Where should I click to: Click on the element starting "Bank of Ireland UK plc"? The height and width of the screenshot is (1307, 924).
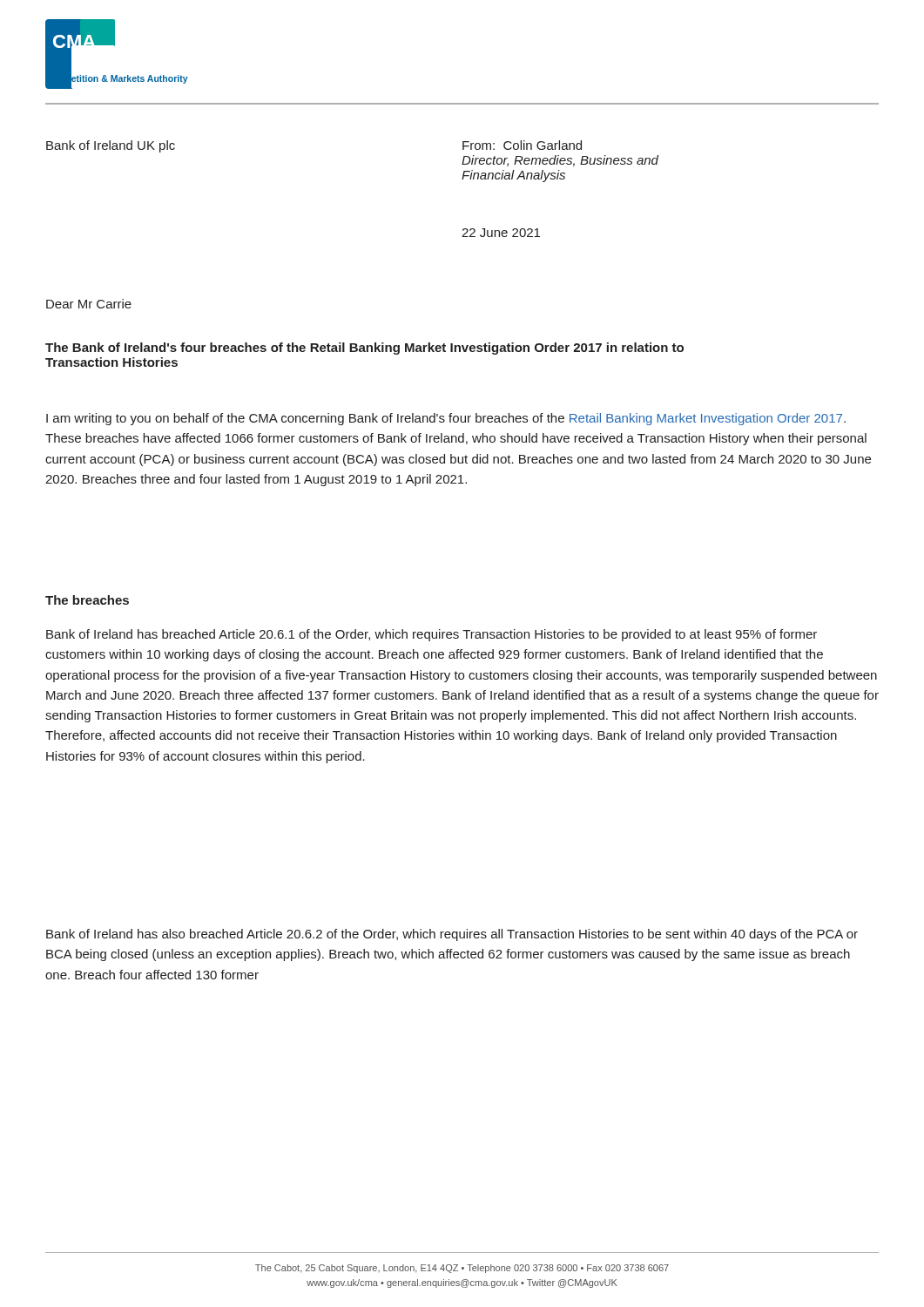pos(110,145)
